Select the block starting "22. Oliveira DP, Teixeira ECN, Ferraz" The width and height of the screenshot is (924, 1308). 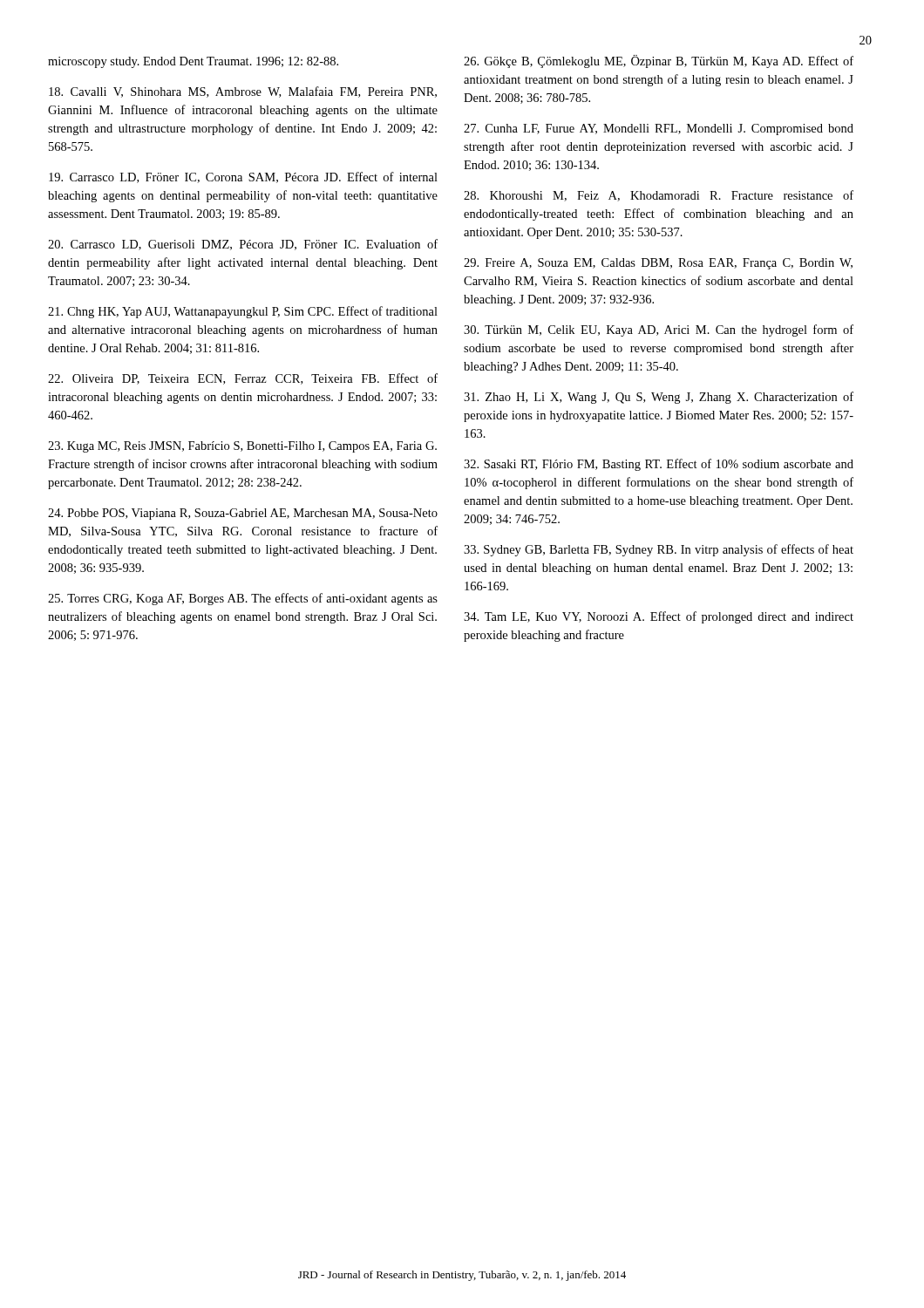tap(243, 397)
